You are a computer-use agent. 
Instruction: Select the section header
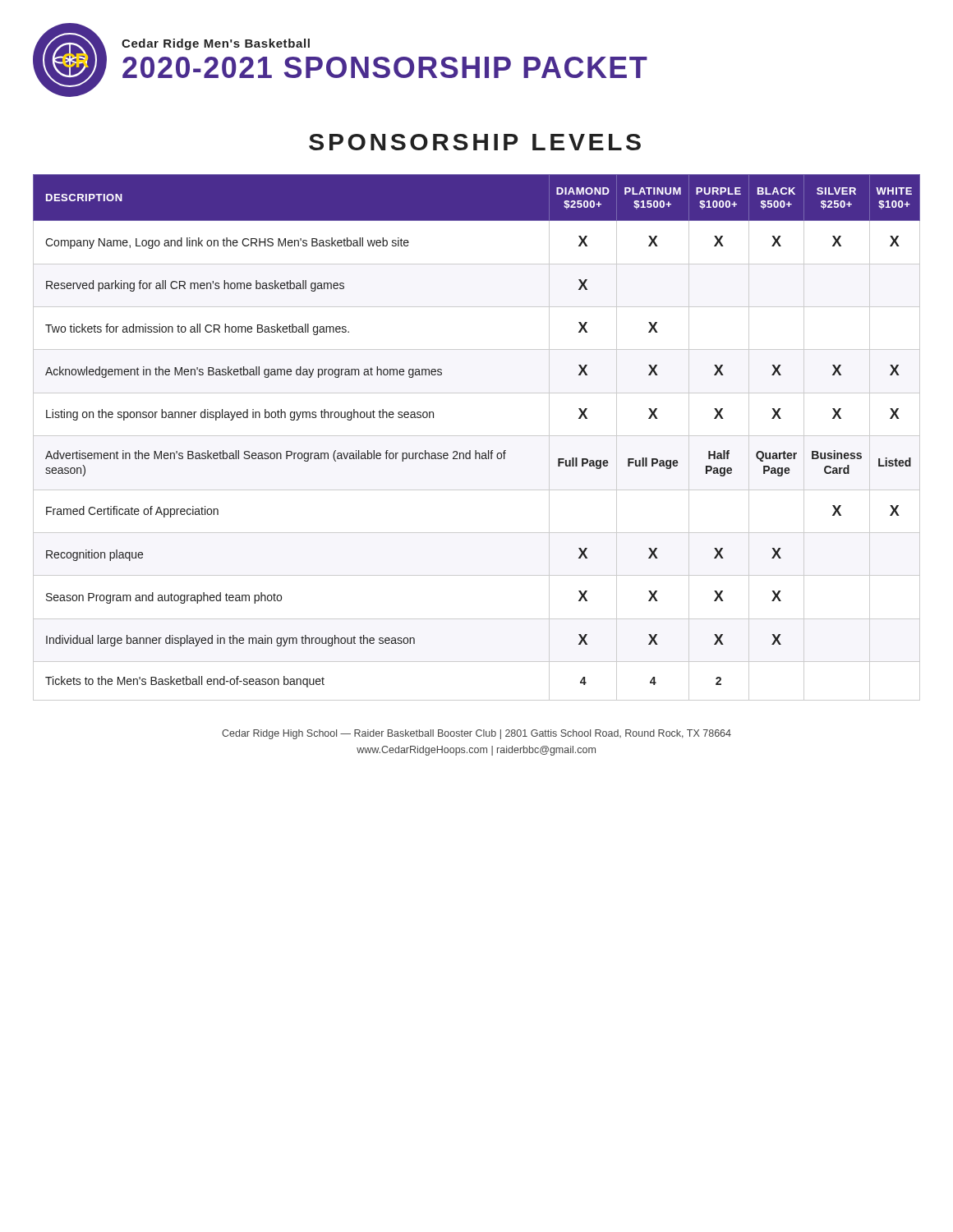476,142
